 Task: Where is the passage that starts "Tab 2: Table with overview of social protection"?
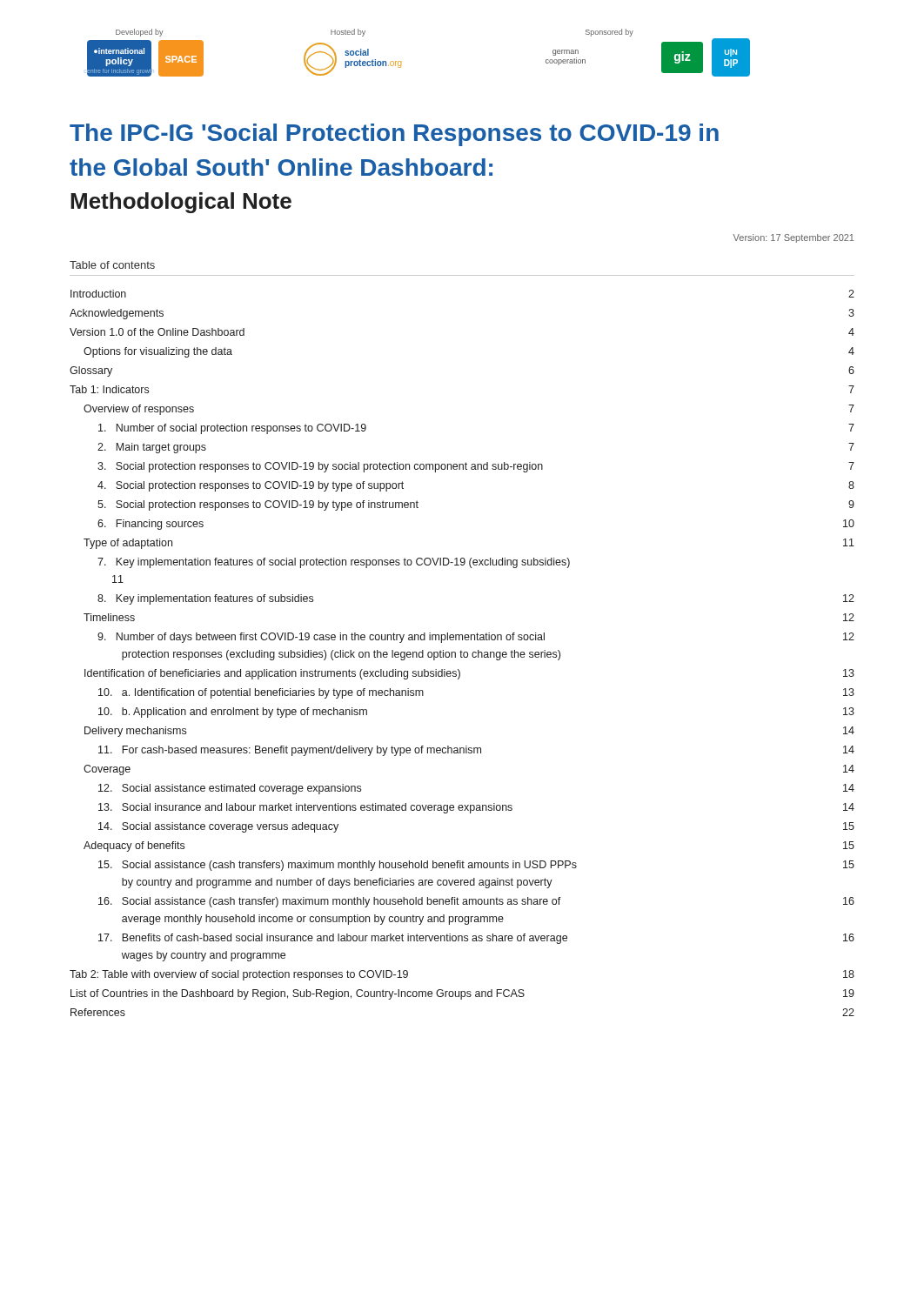238,975
